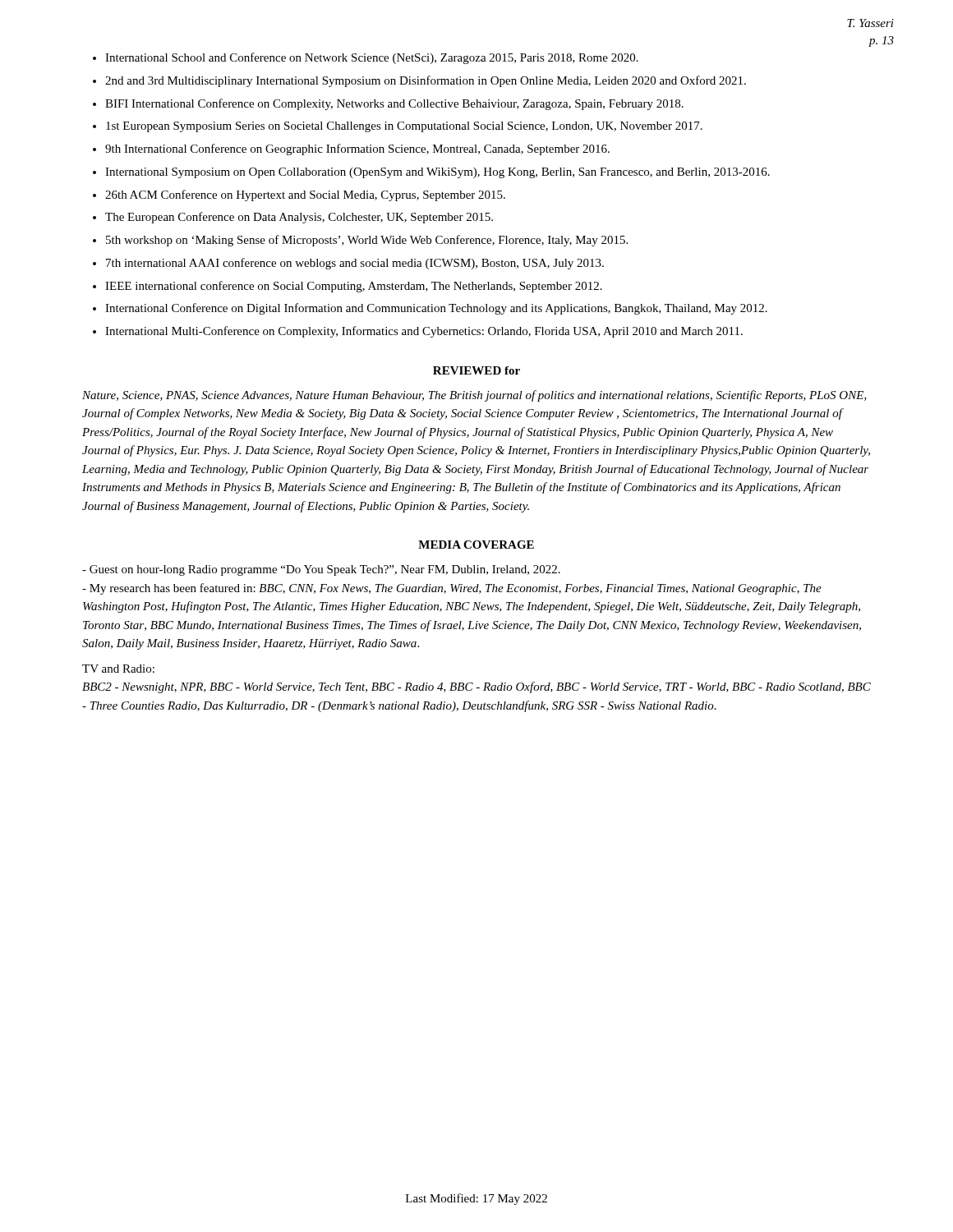Image resolution: width=953 pixels, height=1232 pixels.
Task: Point to the text block starting "IEEE international conference on Social Computing, Amsterdam,"
Action: point(354,285)
